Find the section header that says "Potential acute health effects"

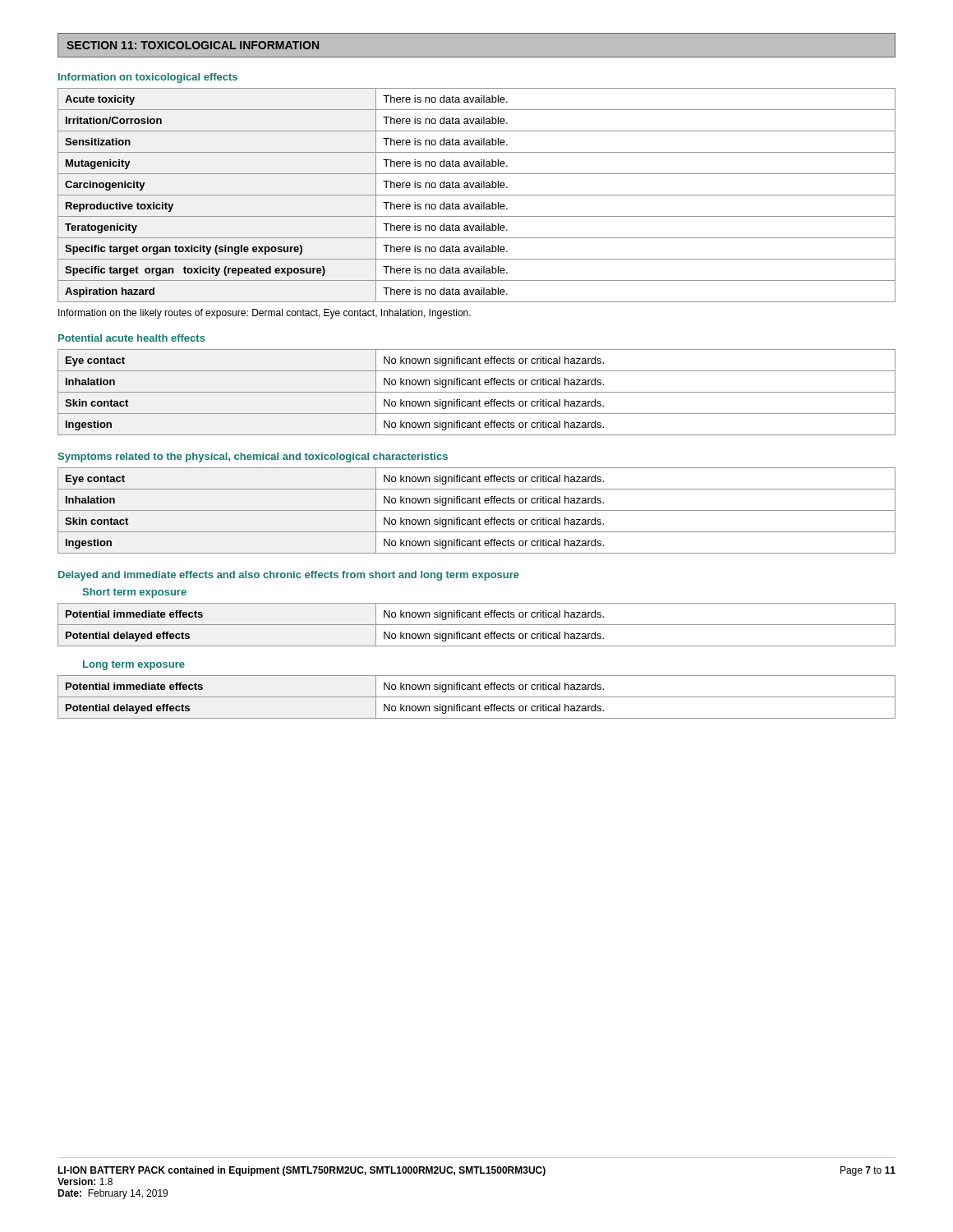coord(131,338)
